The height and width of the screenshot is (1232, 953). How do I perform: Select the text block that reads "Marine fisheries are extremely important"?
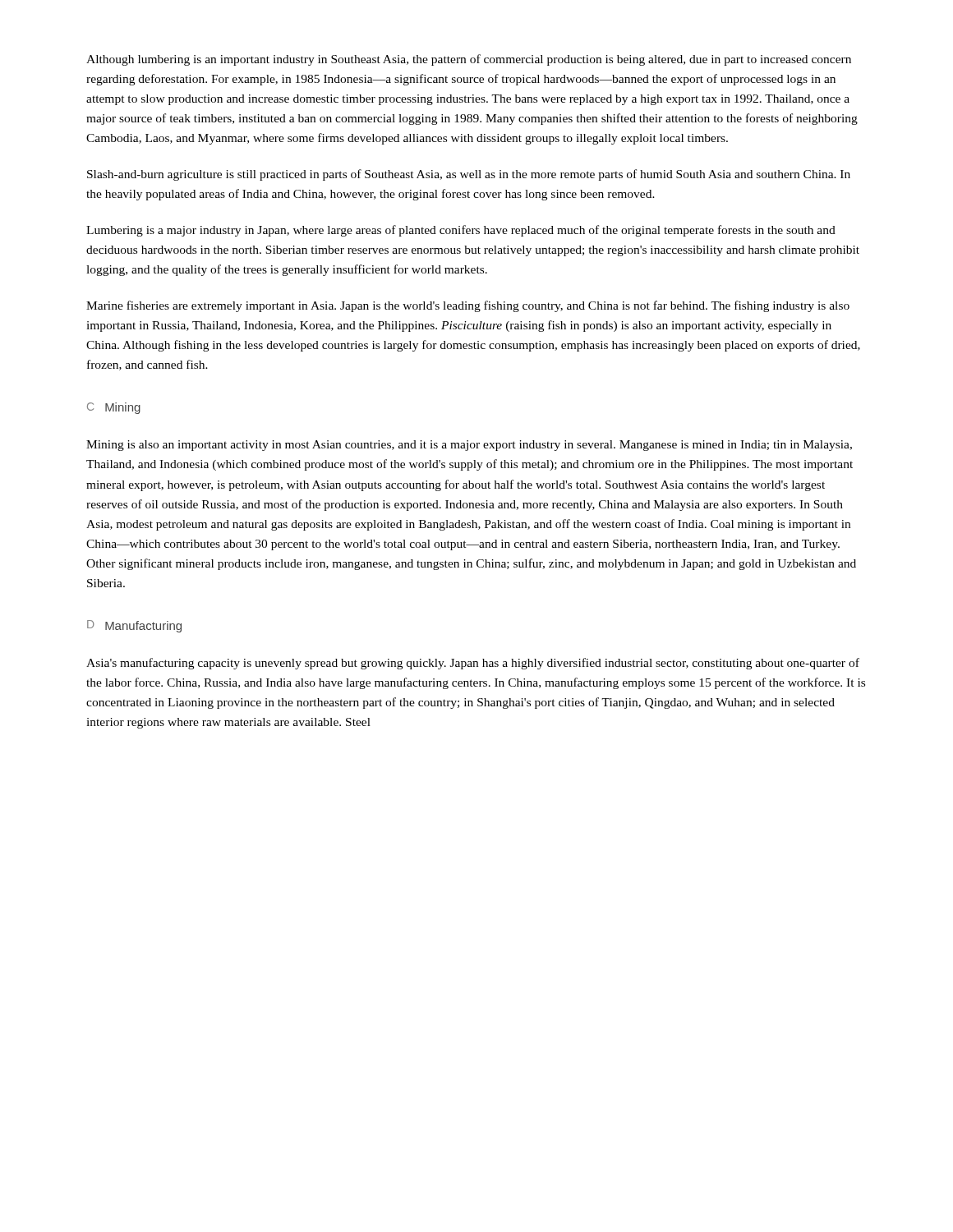coord(473,335)
